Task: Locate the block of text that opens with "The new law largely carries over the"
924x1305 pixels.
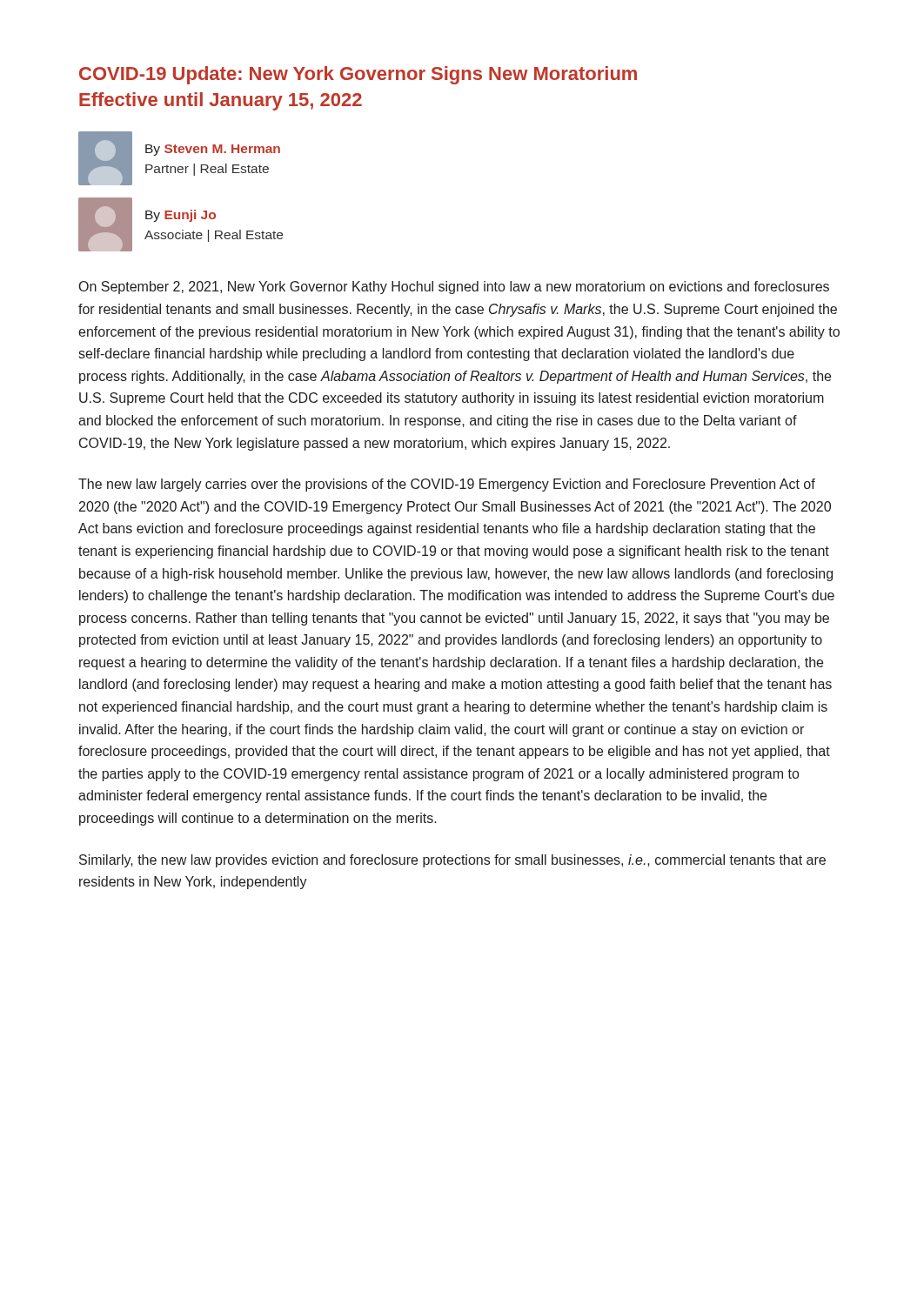Action: (457, 651)
